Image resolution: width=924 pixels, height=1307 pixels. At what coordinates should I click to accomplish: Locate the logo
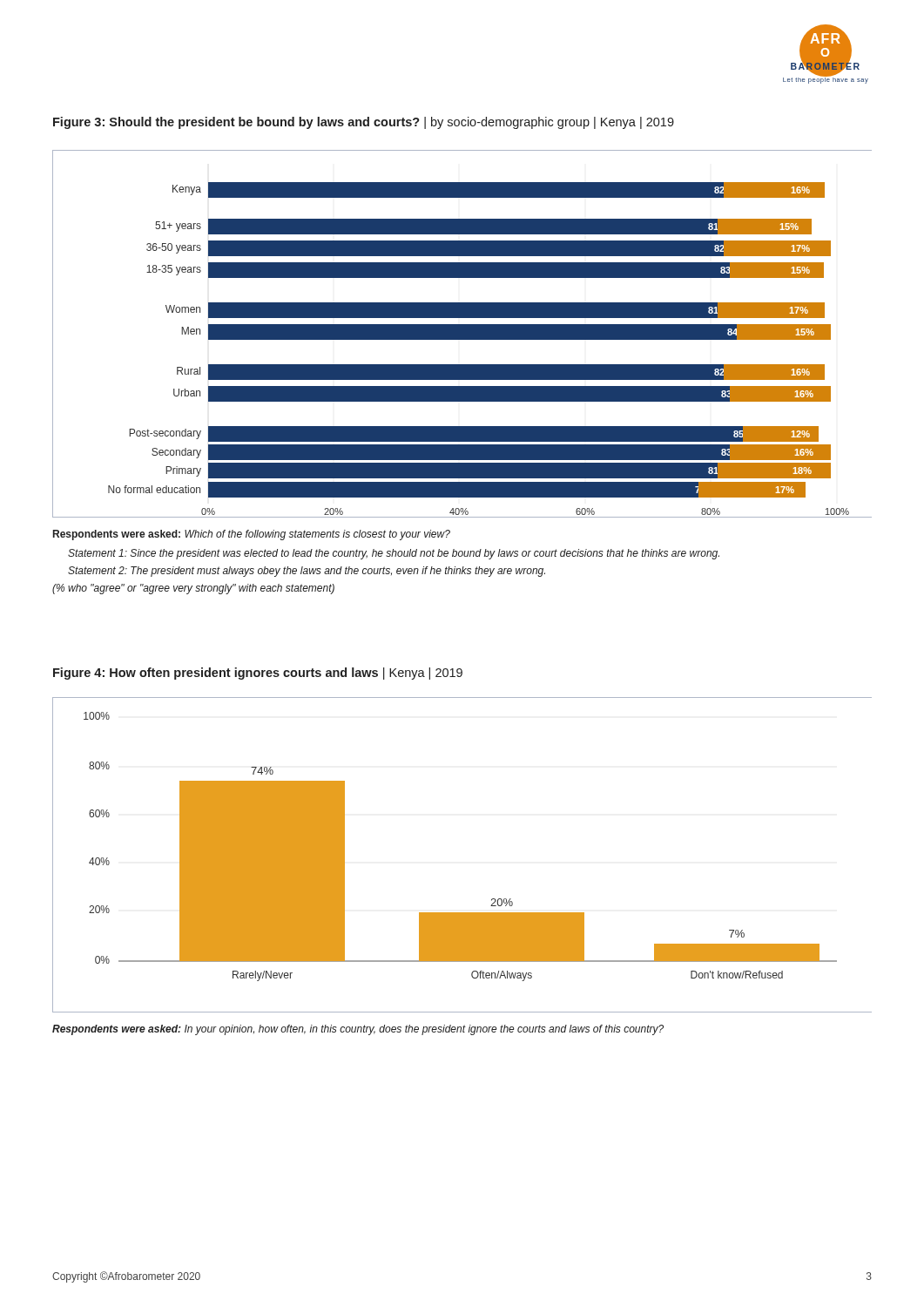[826, 58]
